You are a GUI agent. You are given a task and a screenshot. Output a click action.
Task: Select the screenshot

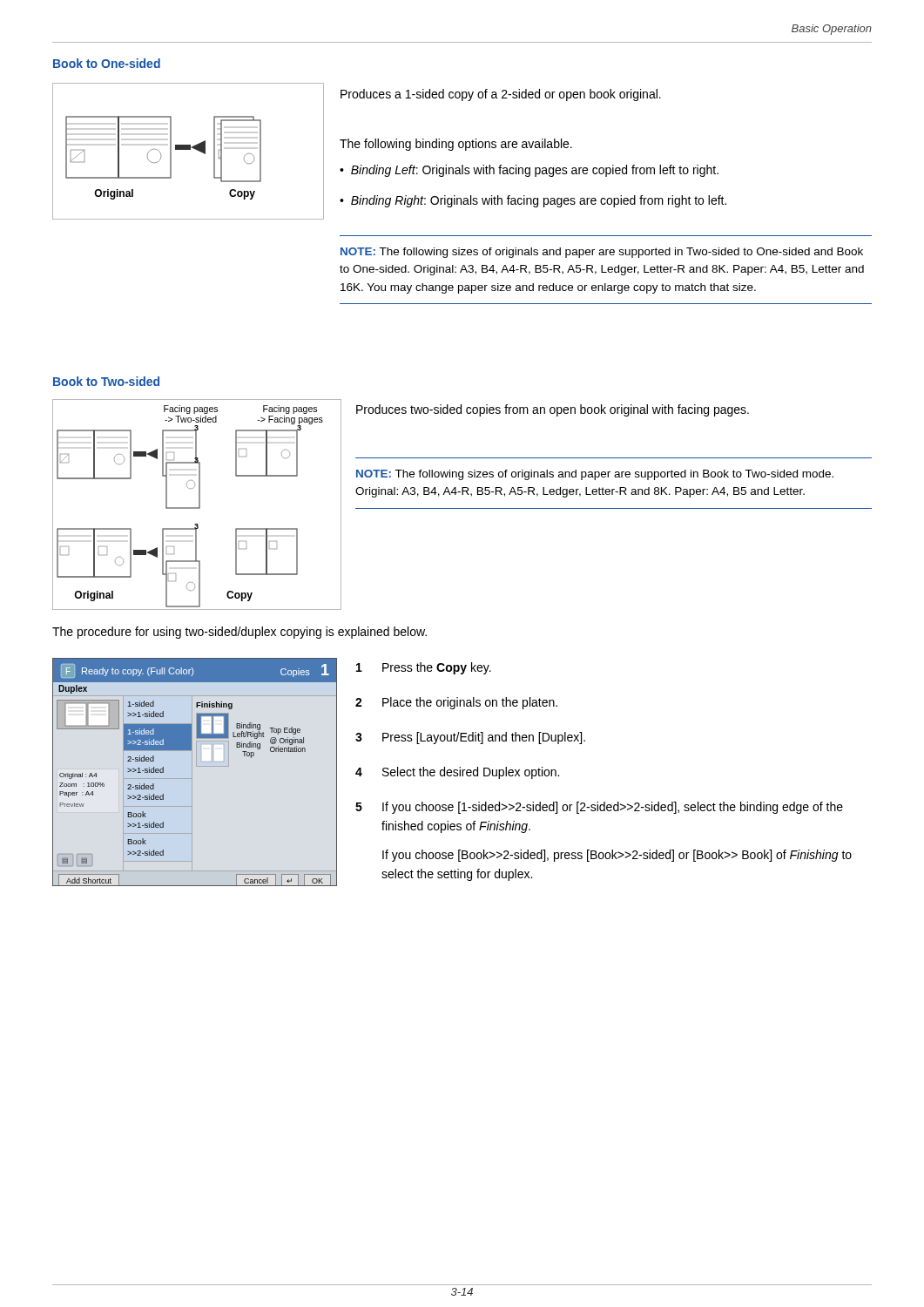195,772
